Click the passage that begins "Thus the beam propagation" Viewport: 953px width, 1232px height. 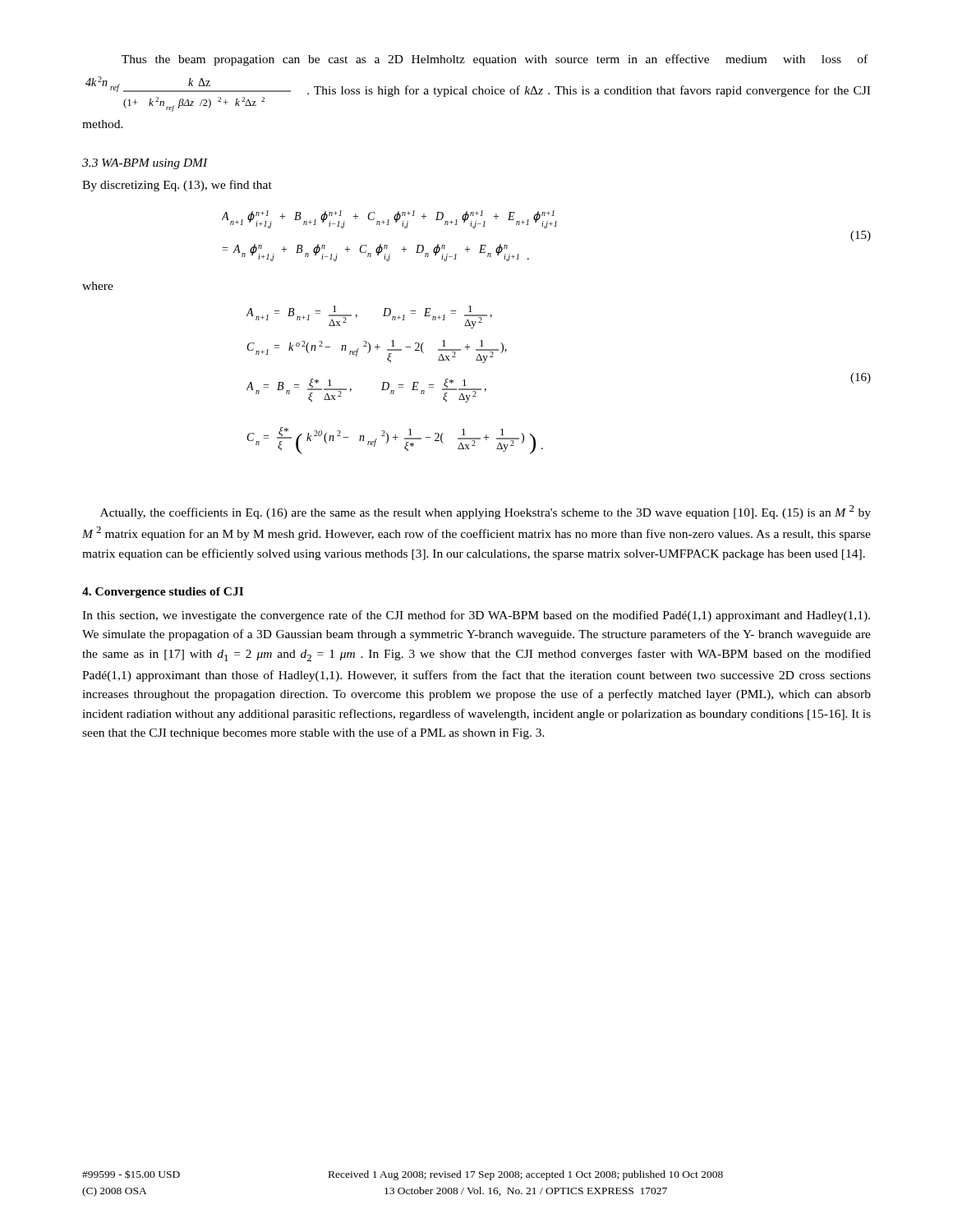(x=476, y=91)
